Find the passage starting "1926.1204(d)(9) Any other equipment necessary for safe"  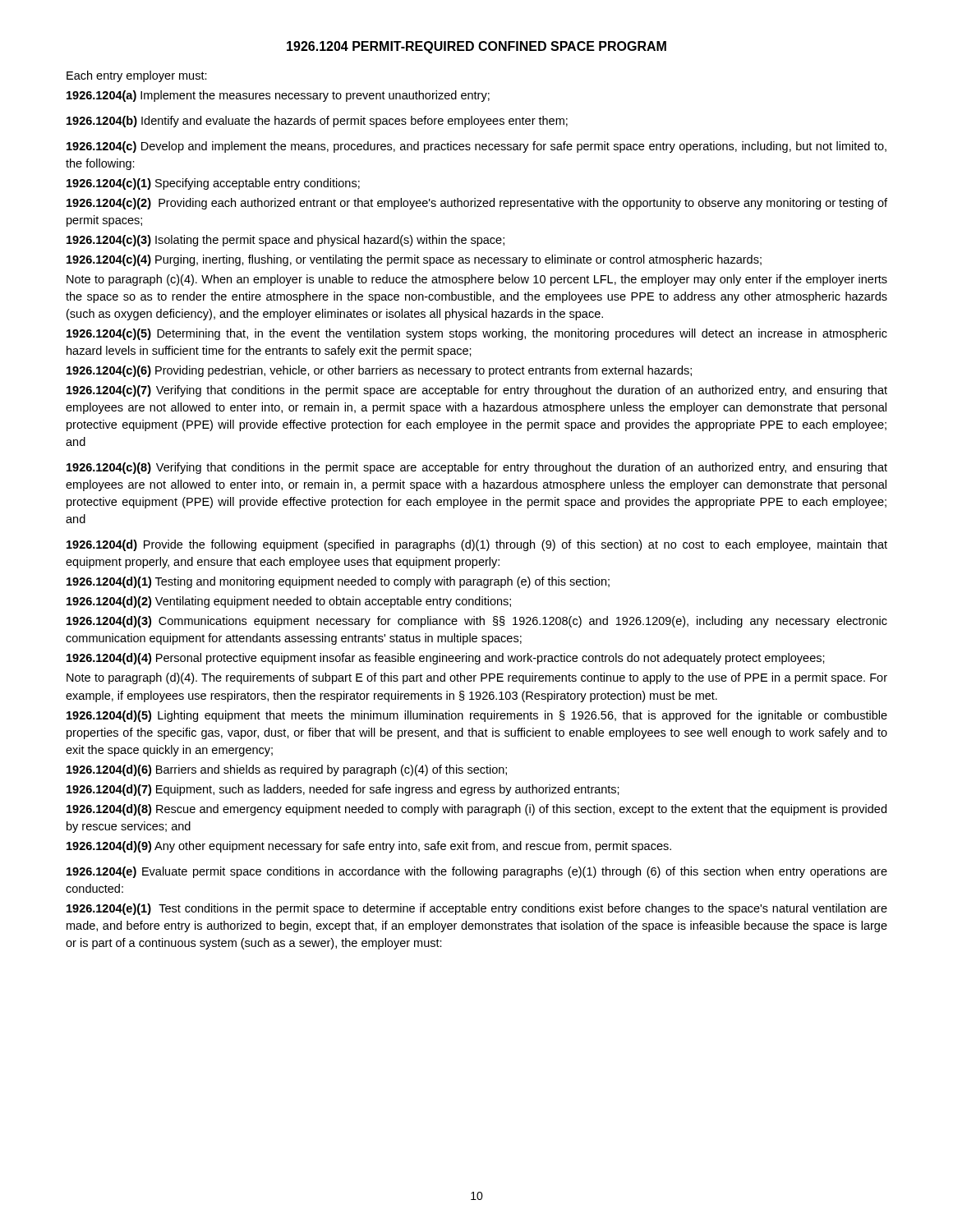click(369, 846)
